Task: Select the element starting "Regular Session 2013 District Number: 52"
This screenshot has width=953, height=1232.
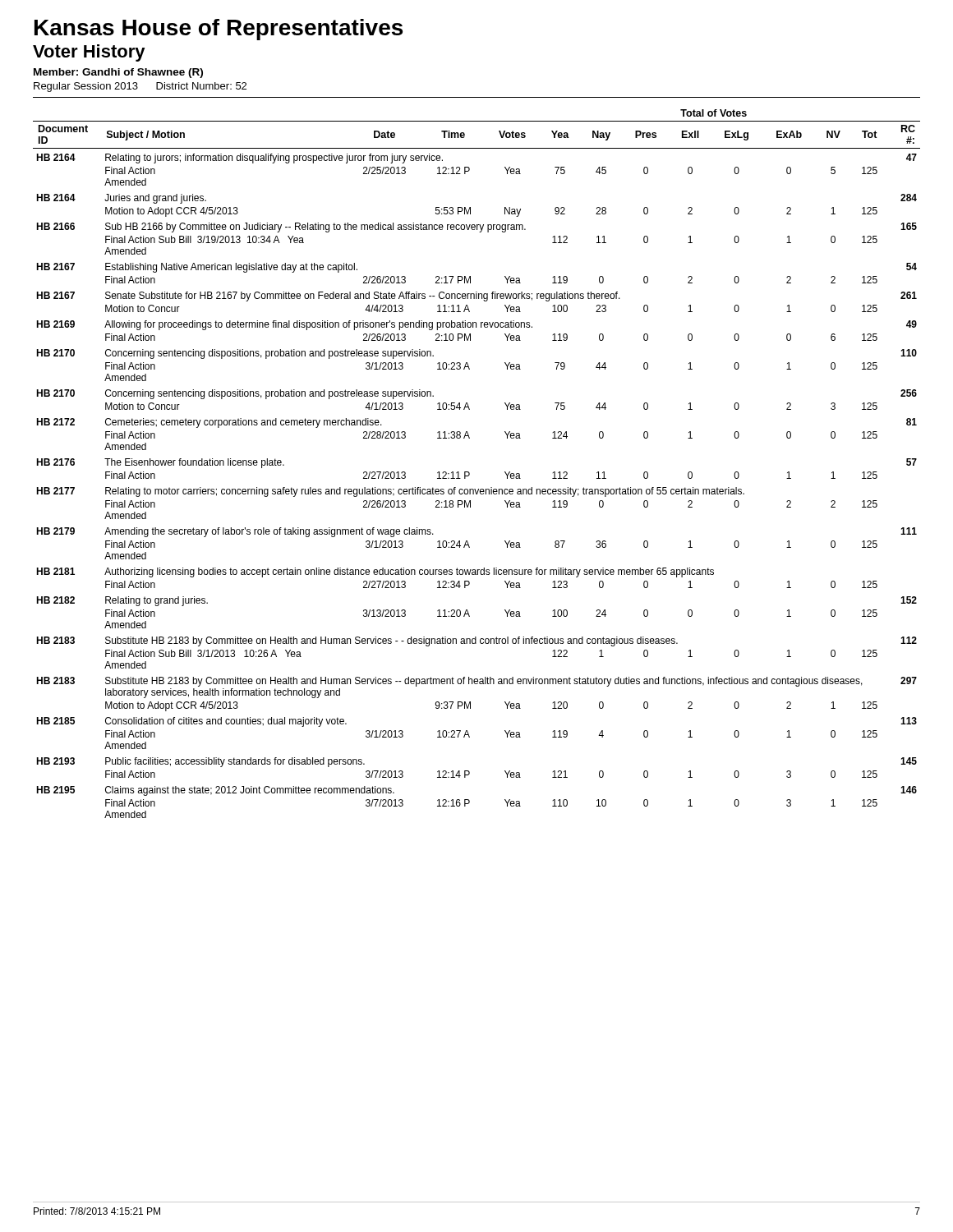Action: click(x=140, y=86)
